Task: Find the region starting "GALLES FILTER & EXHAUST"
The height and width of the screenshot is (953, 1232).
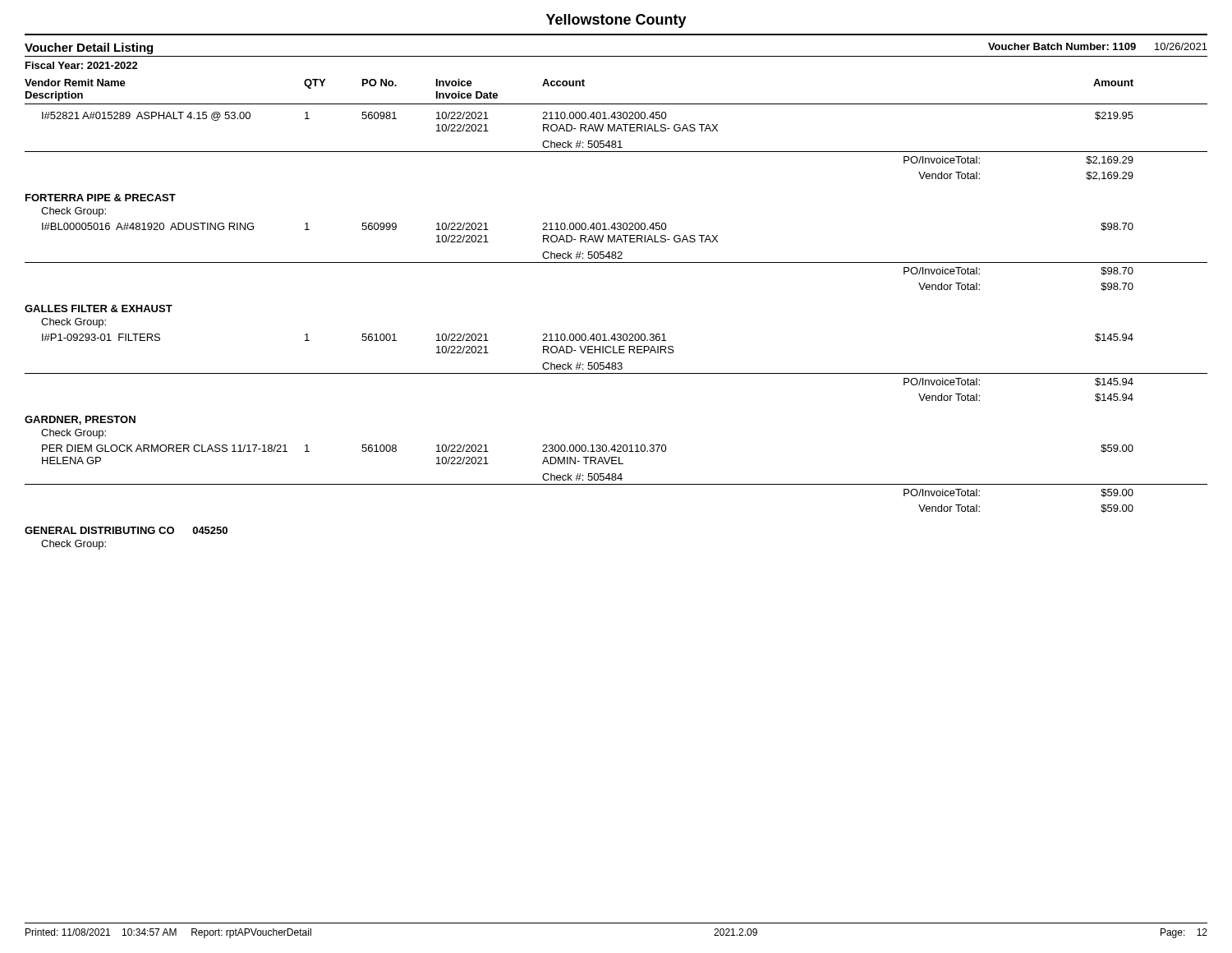Action: (x=98, y=308)
